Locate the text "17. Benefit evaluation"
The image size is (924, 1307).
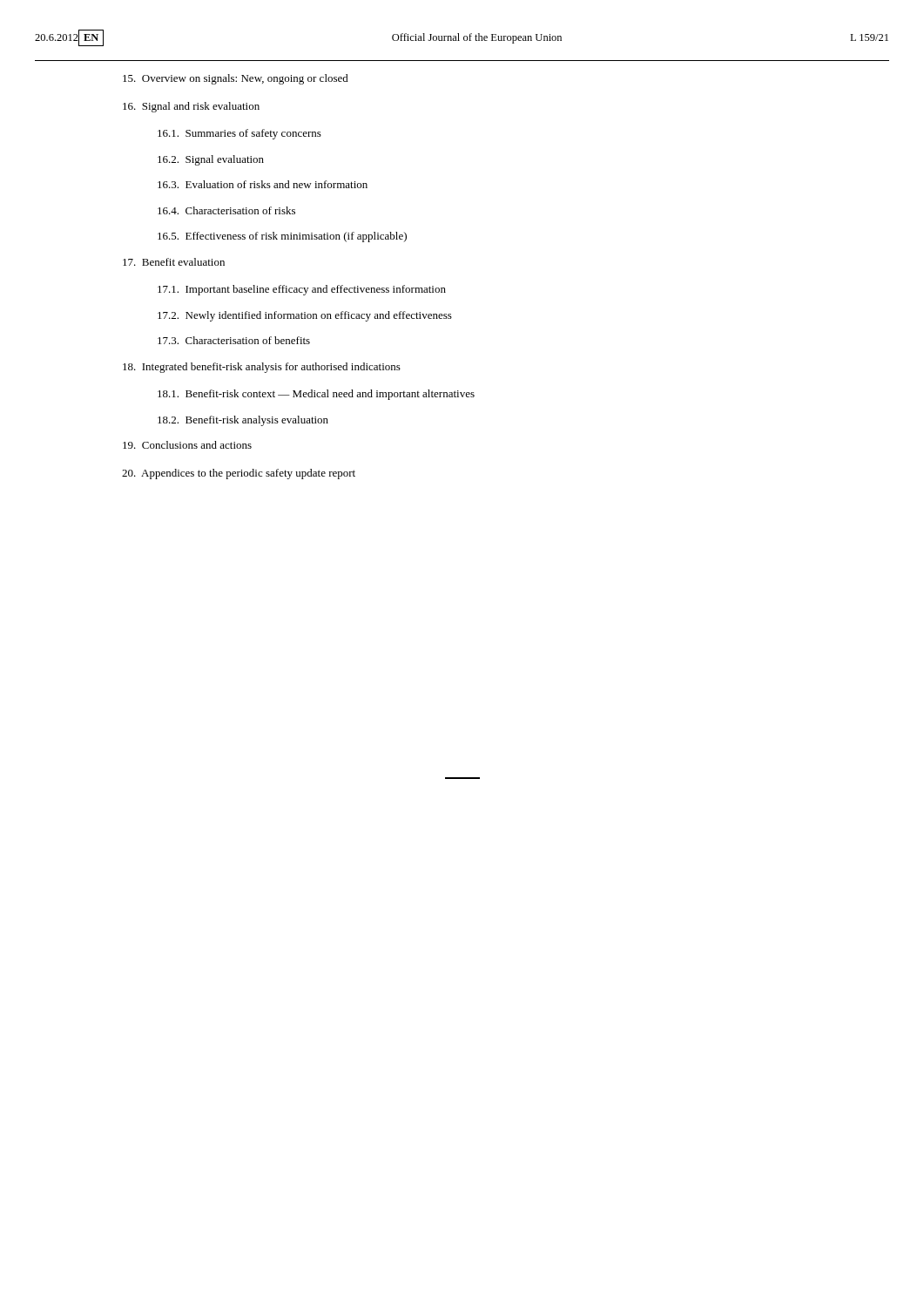174,261
